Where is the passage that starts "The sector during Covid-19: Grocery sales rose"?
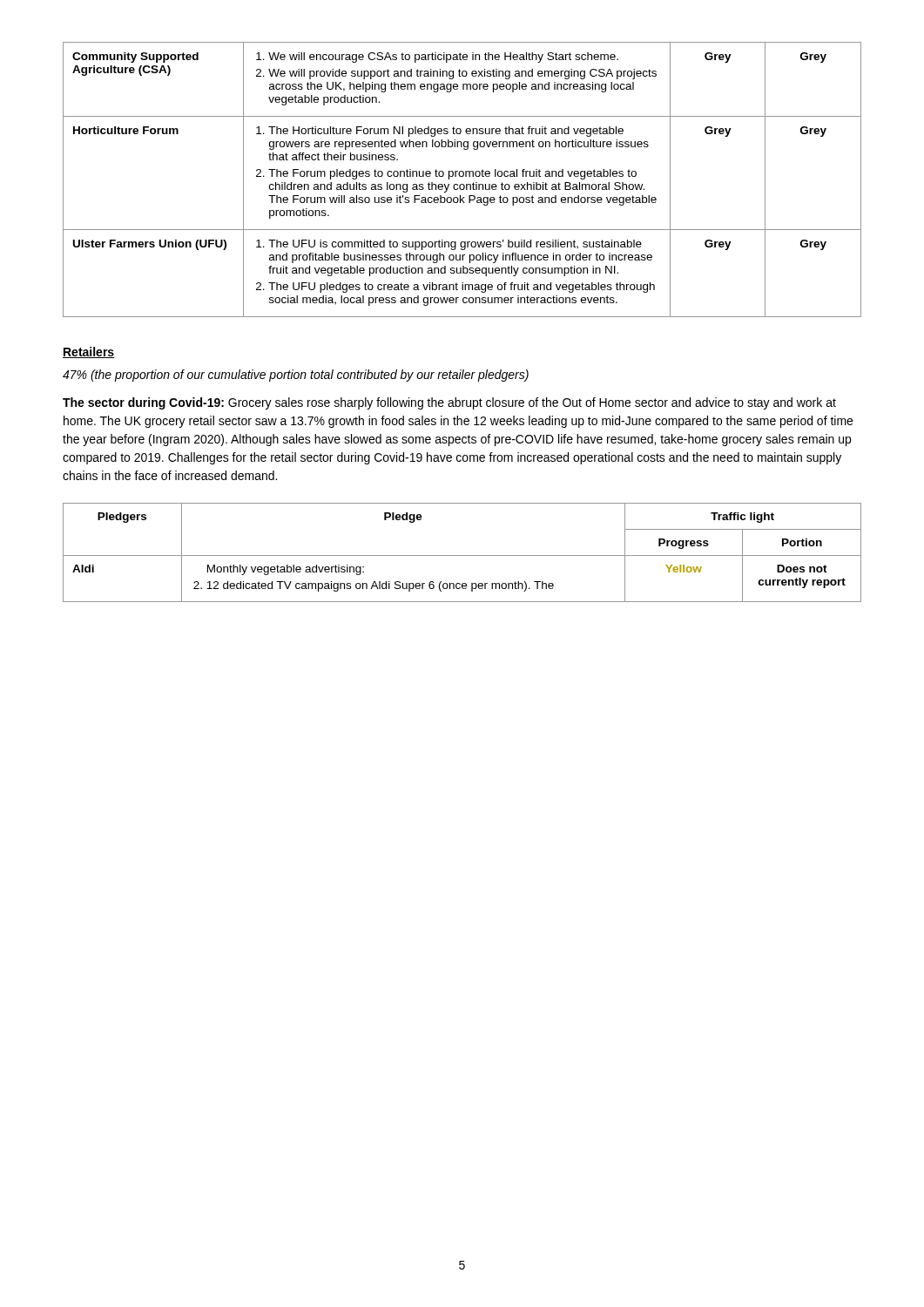The height and width of the screenshot is (1307, 924). [x=458, y=439]
